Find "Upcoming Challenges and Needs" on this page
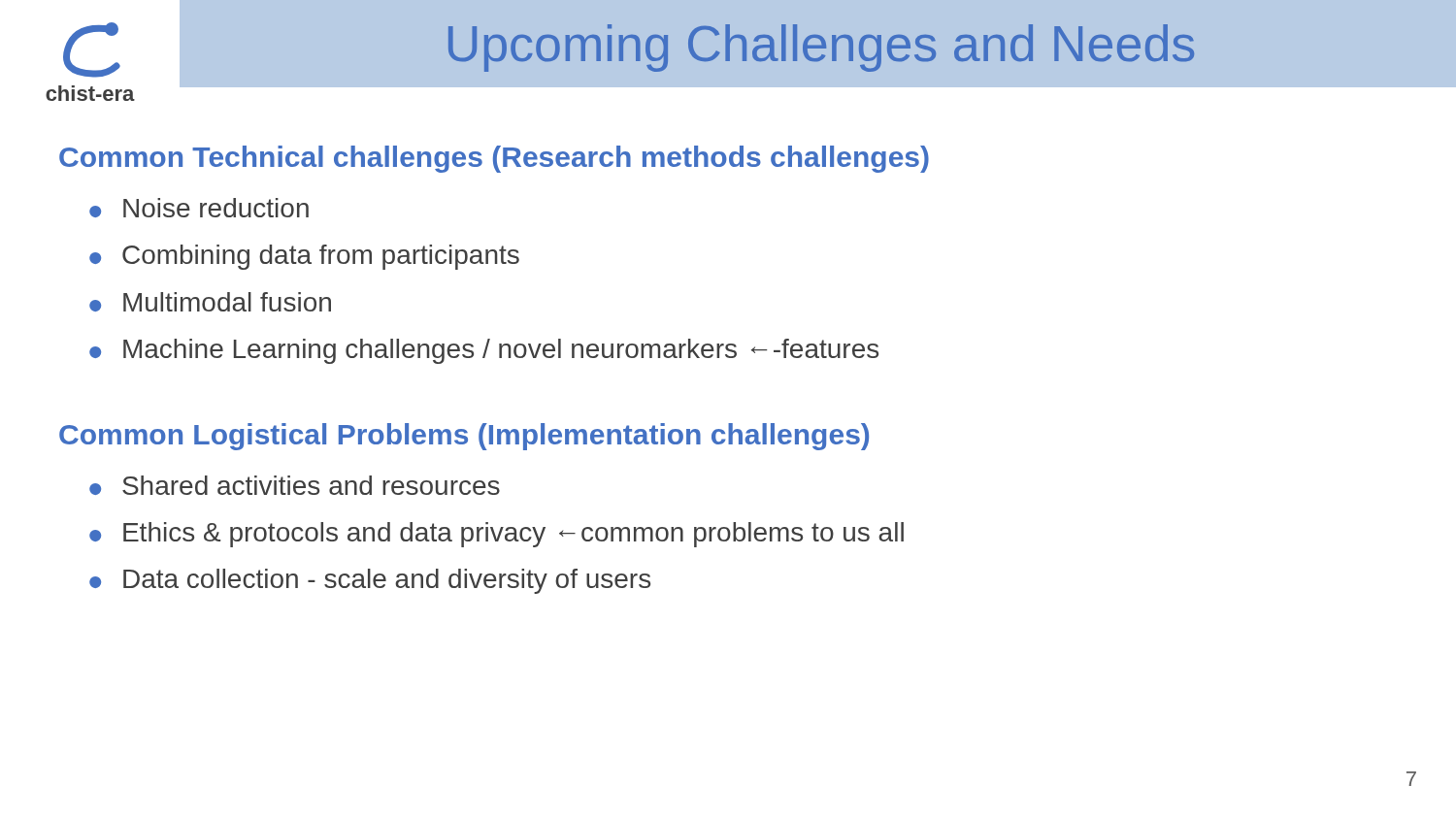The image size is (1456, 819). (x=820, y=44)
